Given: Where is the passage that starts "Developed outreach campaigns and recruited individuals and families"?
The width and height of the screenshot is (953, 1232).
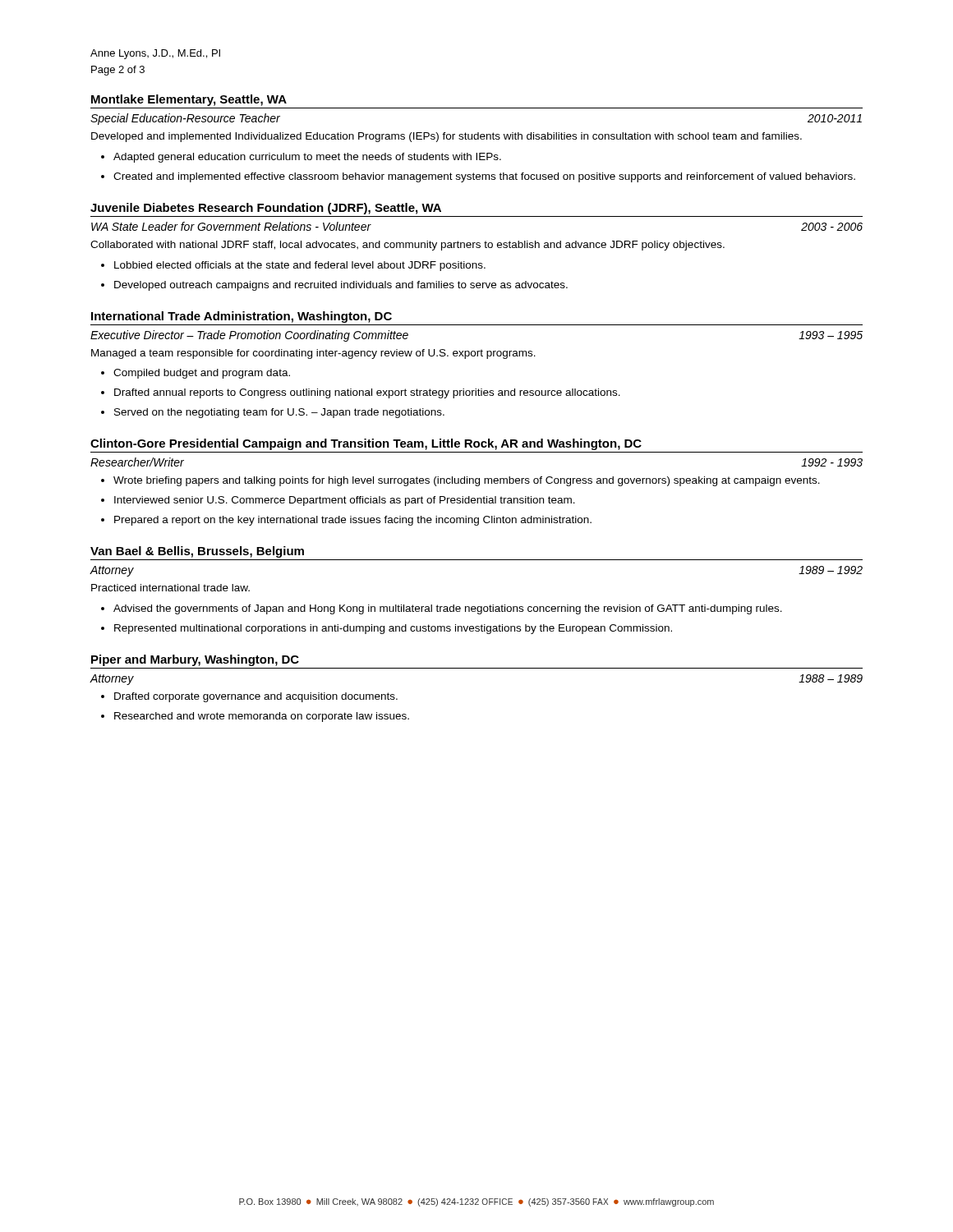Looking at the screenshot, I should [341, 284].
